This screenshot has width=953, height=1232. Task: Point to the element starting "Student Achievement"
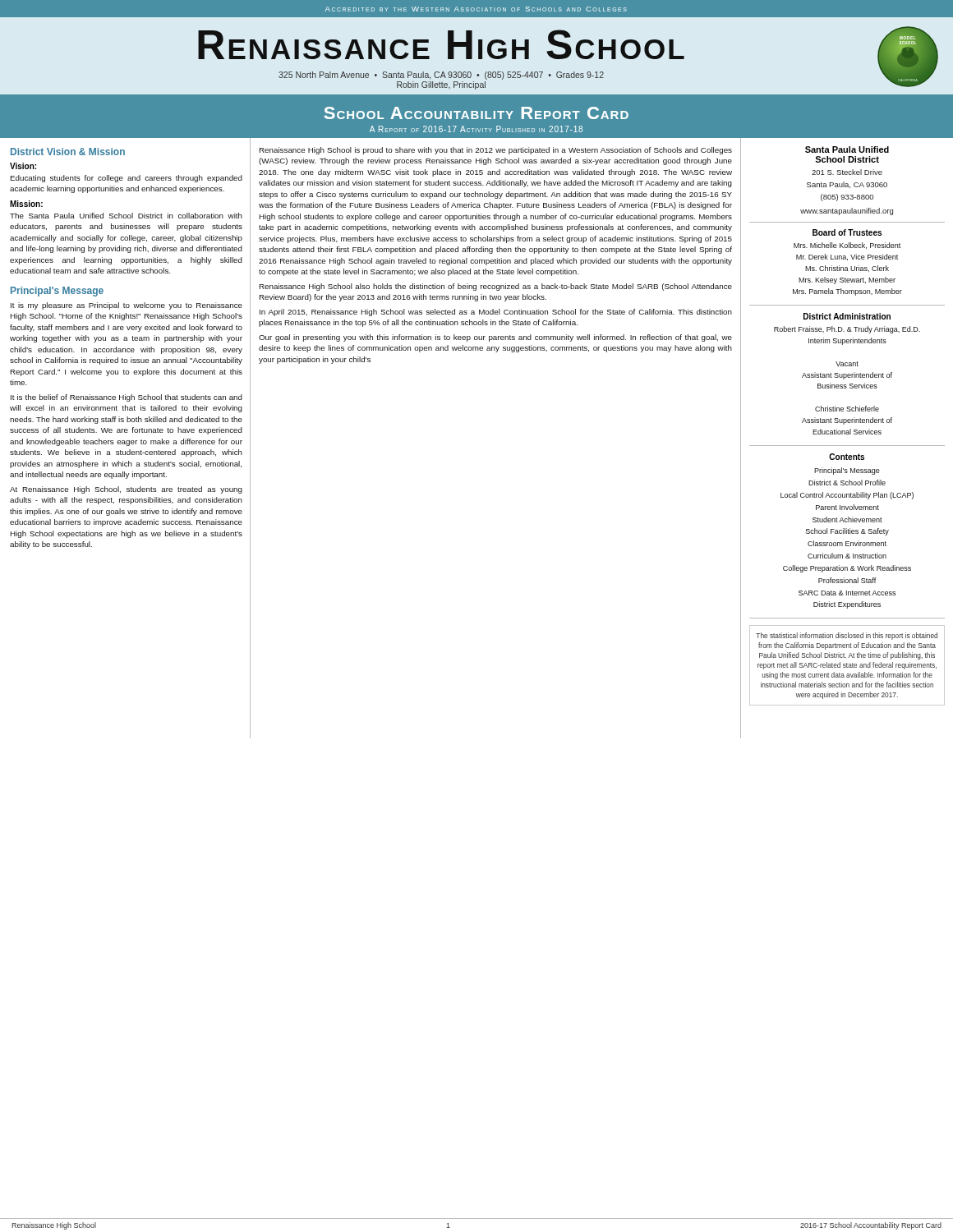point(847,519)
